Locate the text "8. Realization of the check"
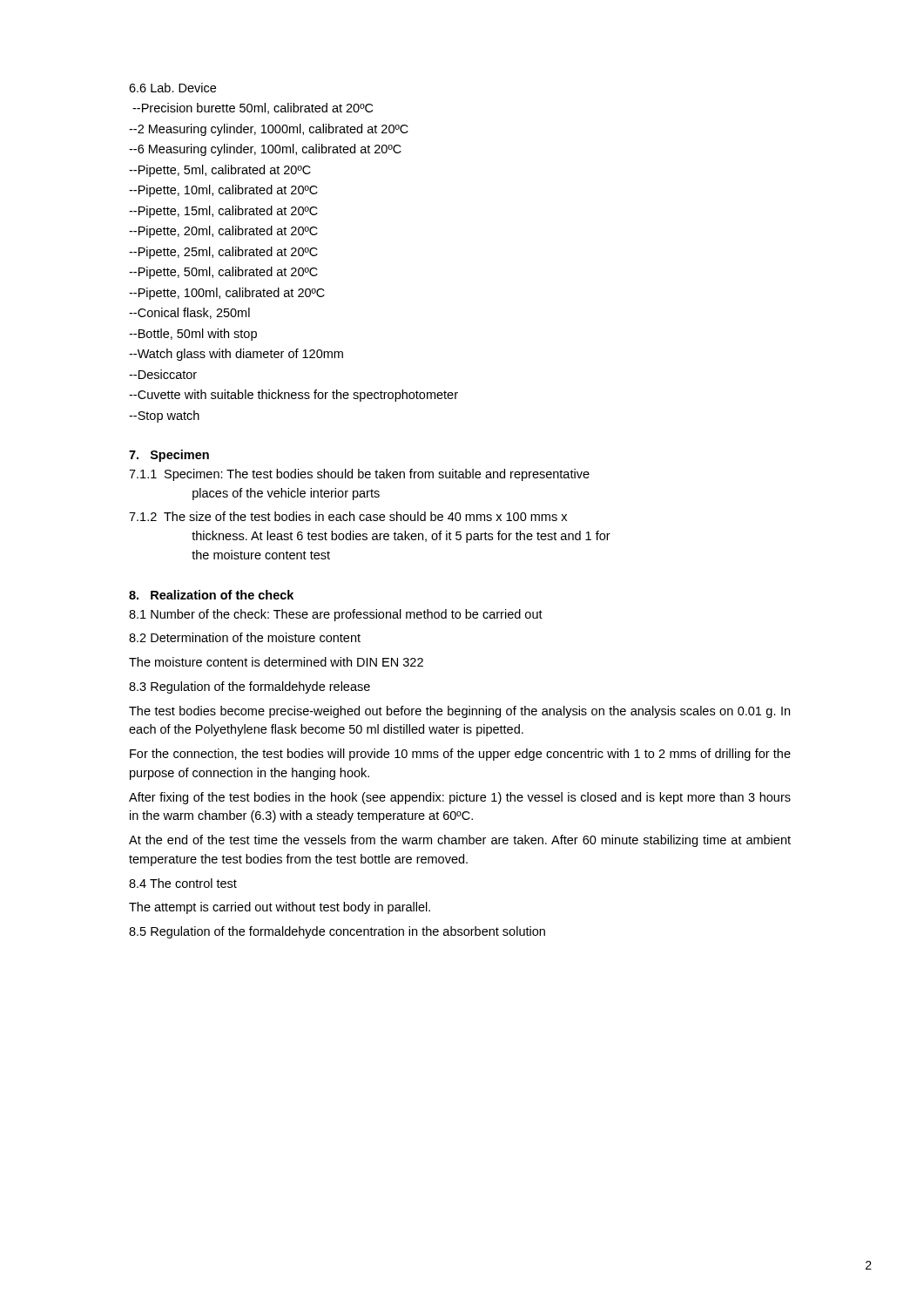Screen dimensions: 1307x924 [x=211, y=595]
